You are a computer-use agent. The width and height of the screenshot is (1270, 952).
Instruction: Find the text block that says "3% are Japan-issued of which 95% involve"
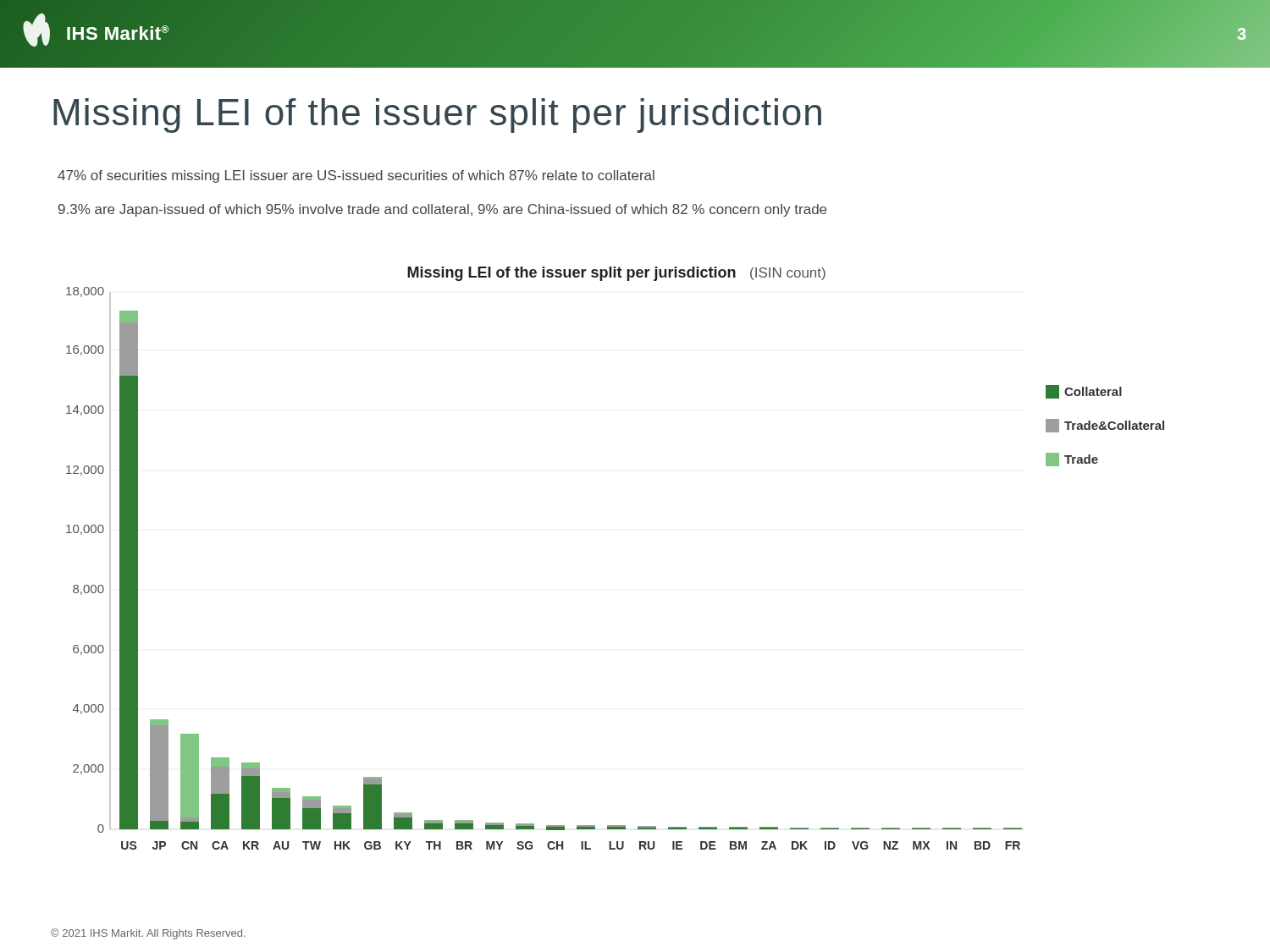click(x=621, y=210)
